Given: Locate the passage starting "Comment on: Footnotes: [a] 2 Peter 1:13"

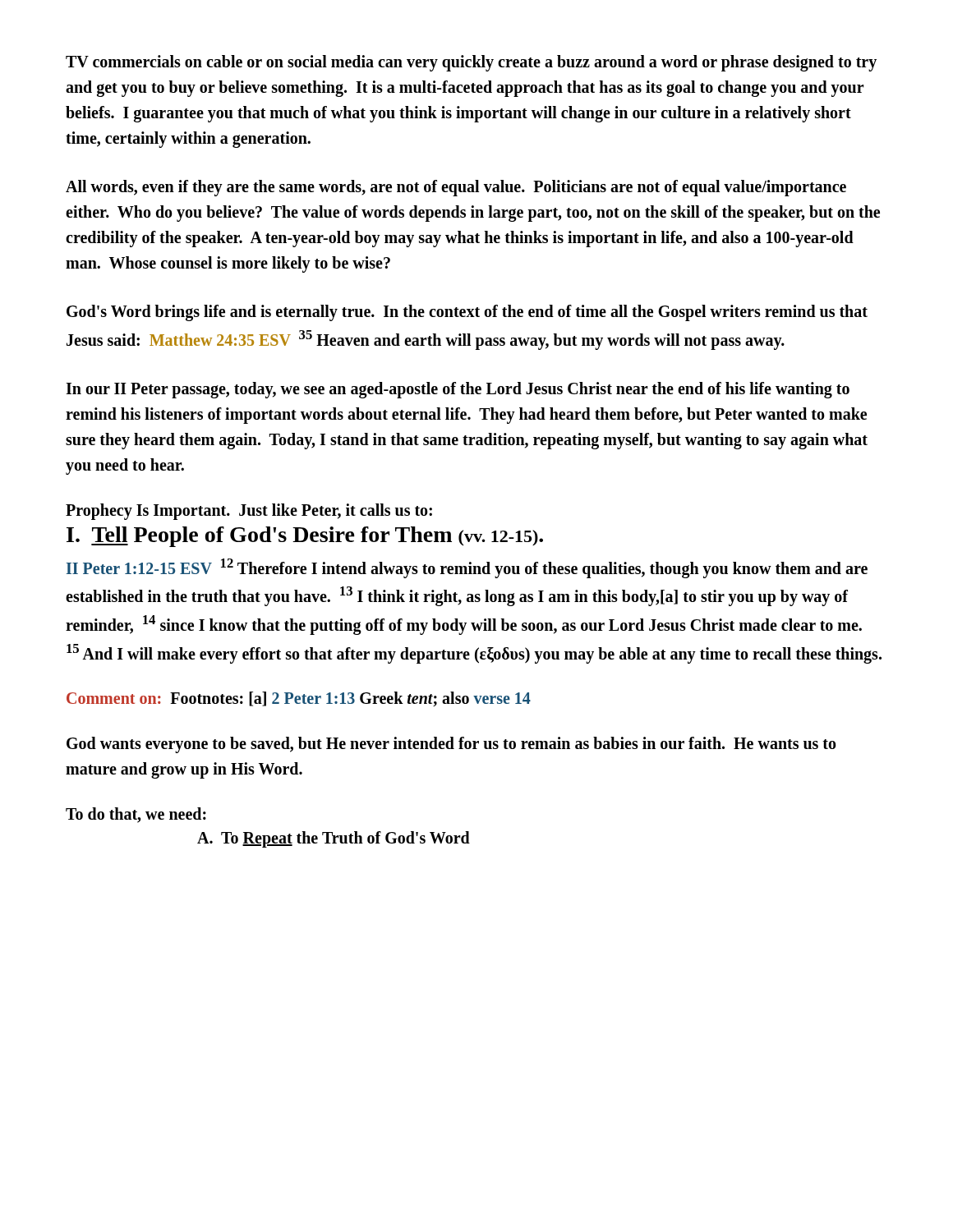Looking at the screenshot, I should (298, 698).
